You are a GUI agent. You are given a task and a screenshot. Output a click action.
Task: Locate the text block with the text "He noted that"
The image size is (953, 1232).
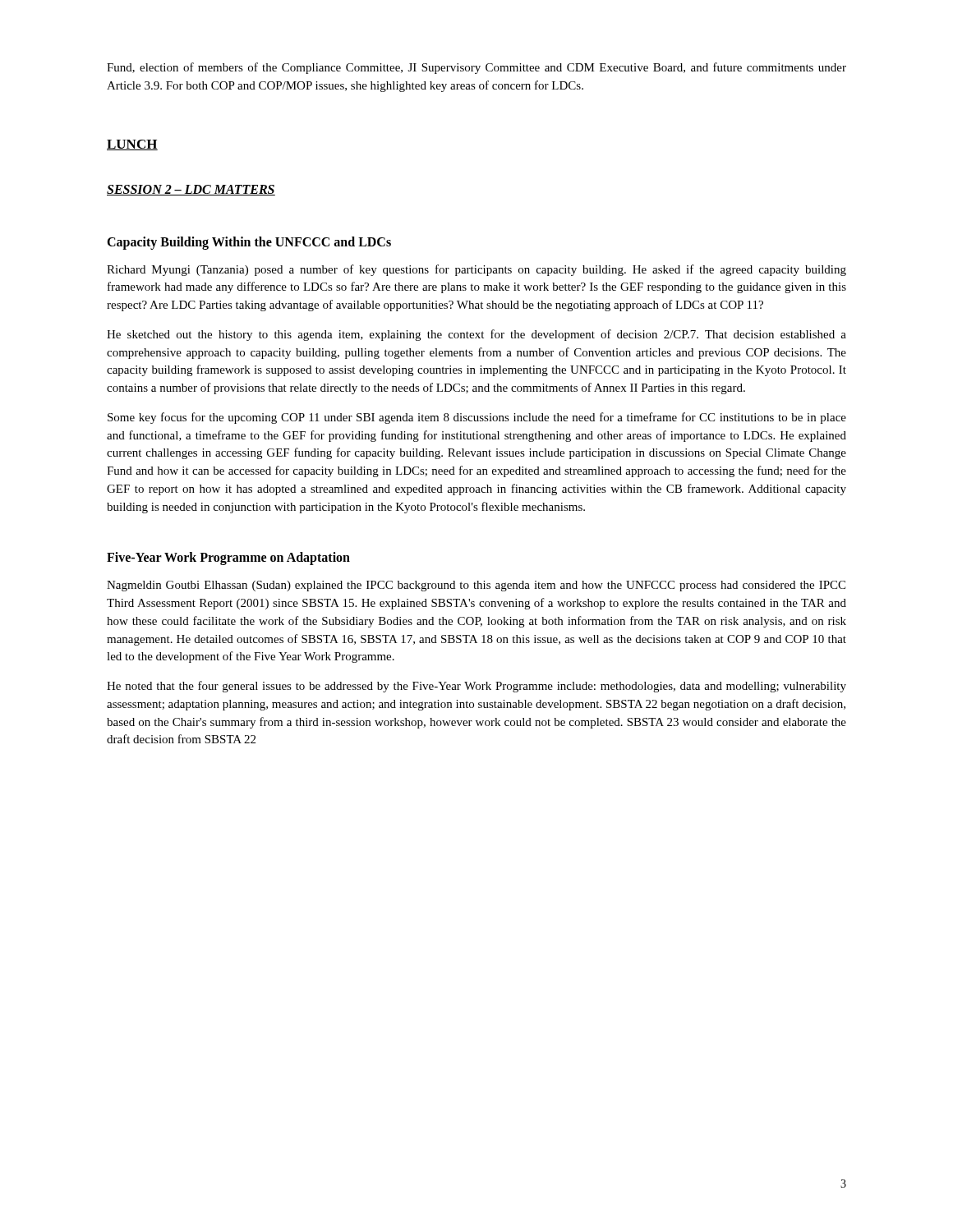(x=476, y=713)
